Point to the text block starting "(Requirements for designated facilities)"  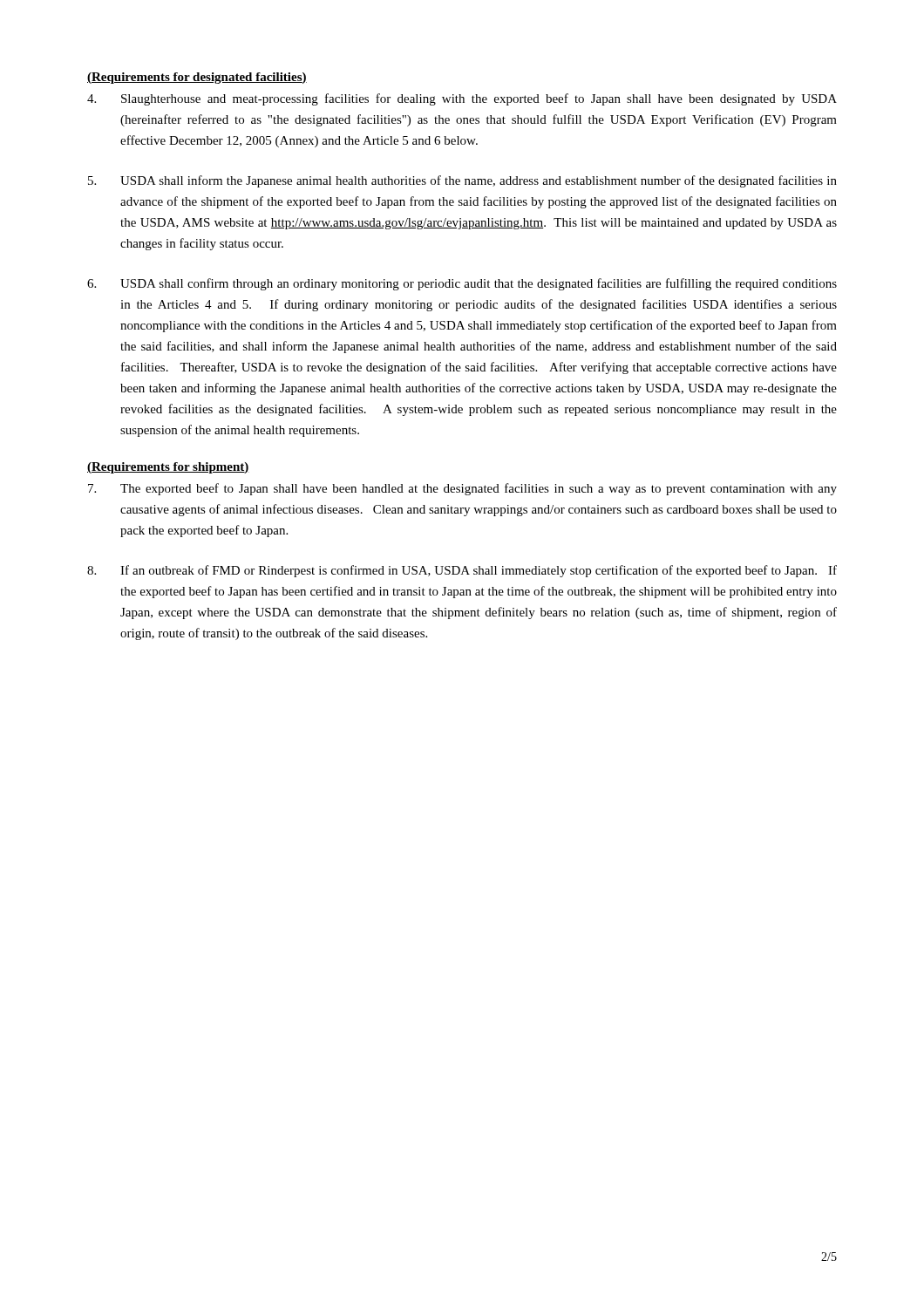(197, 77)
